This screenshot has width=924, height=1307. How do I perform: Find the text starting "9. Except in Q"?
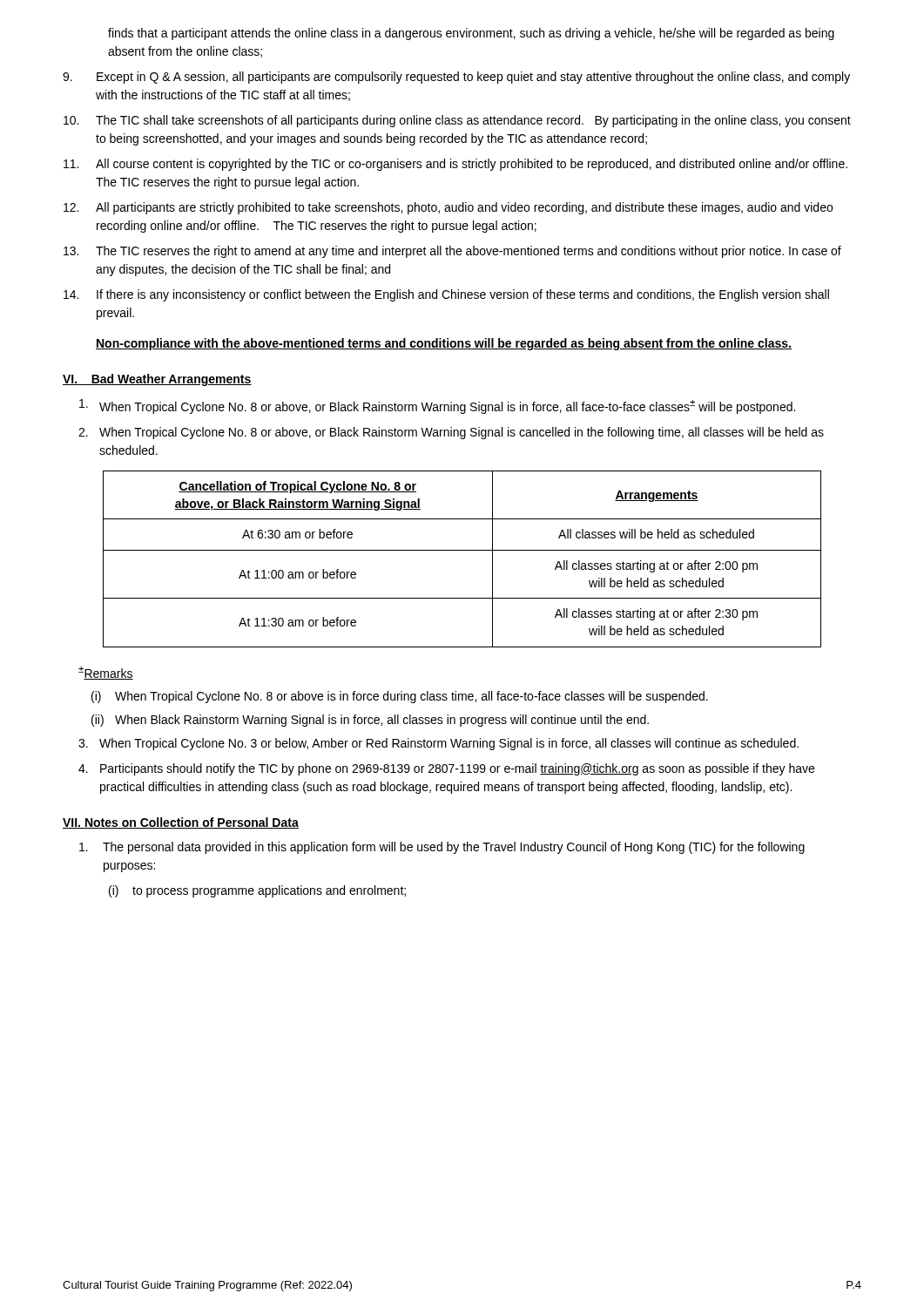tap(462, 86)
